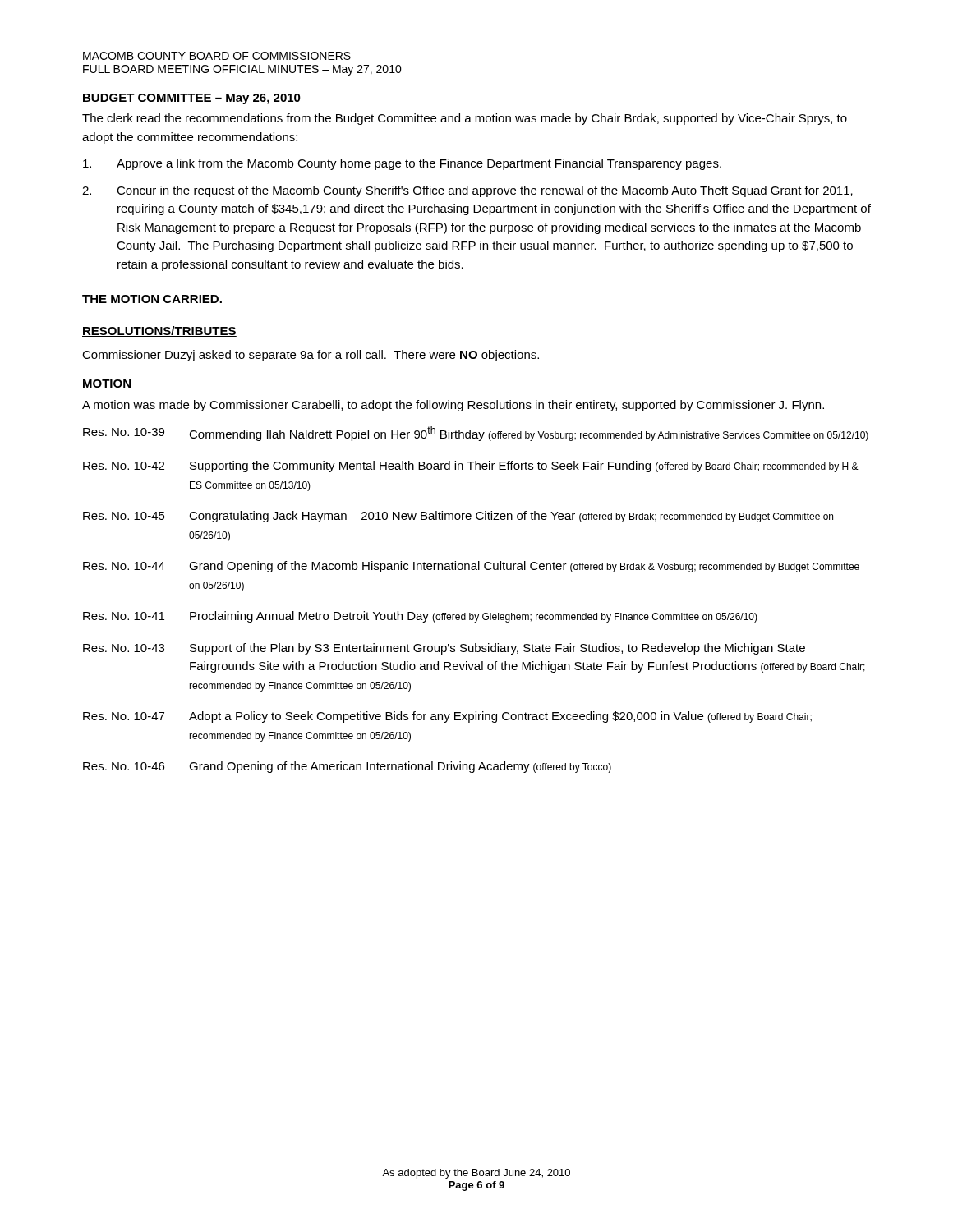The height and width of the screenshot is (1232, 953).
Task: Find the list item with the text "Res. No. 10-39 Commending Ilah"
Action: tap(476, 433)
